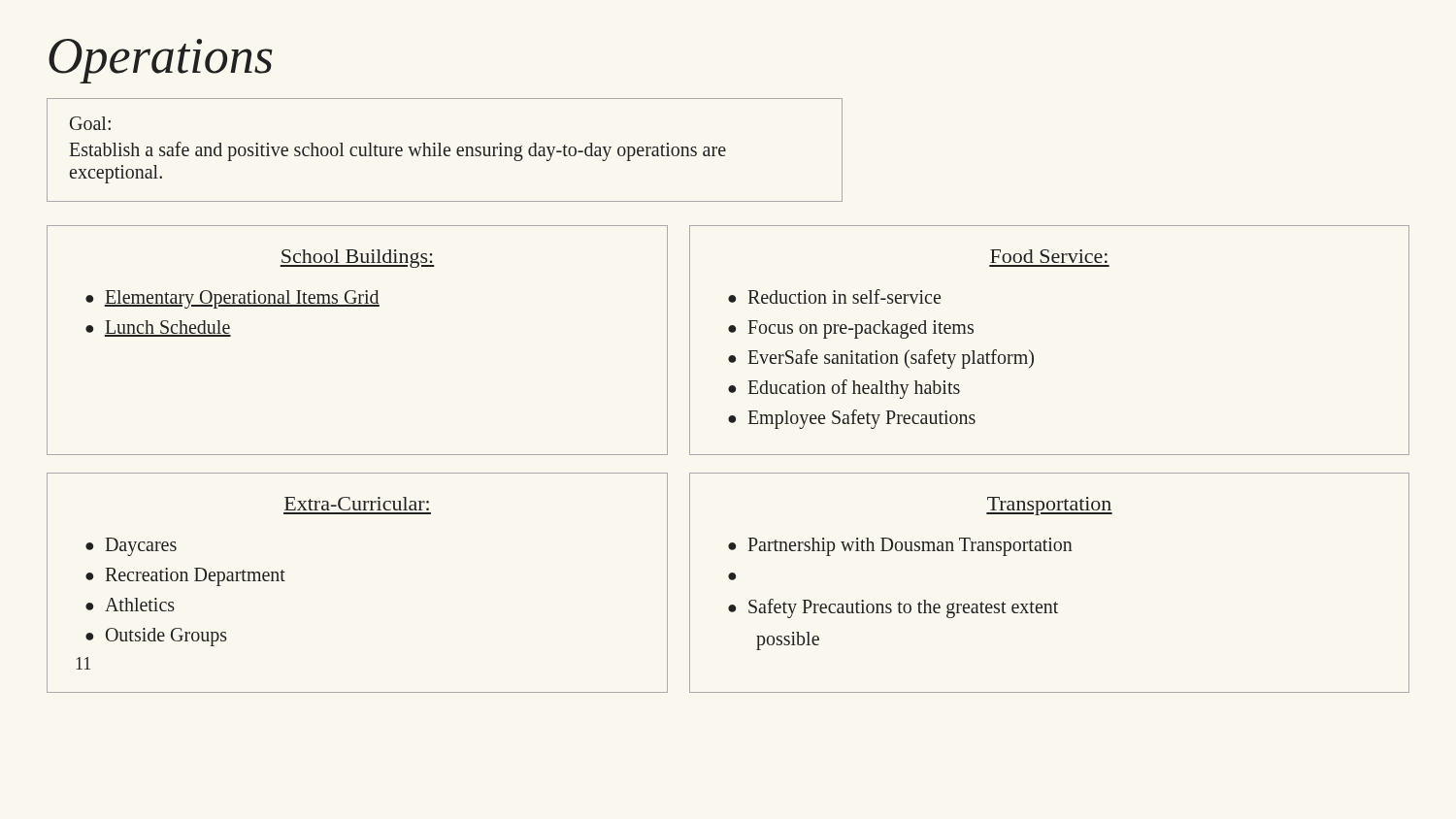
Task: Click on the text block starting "Focus on pre-packaged items"
Action: click(x=861, y=328)
